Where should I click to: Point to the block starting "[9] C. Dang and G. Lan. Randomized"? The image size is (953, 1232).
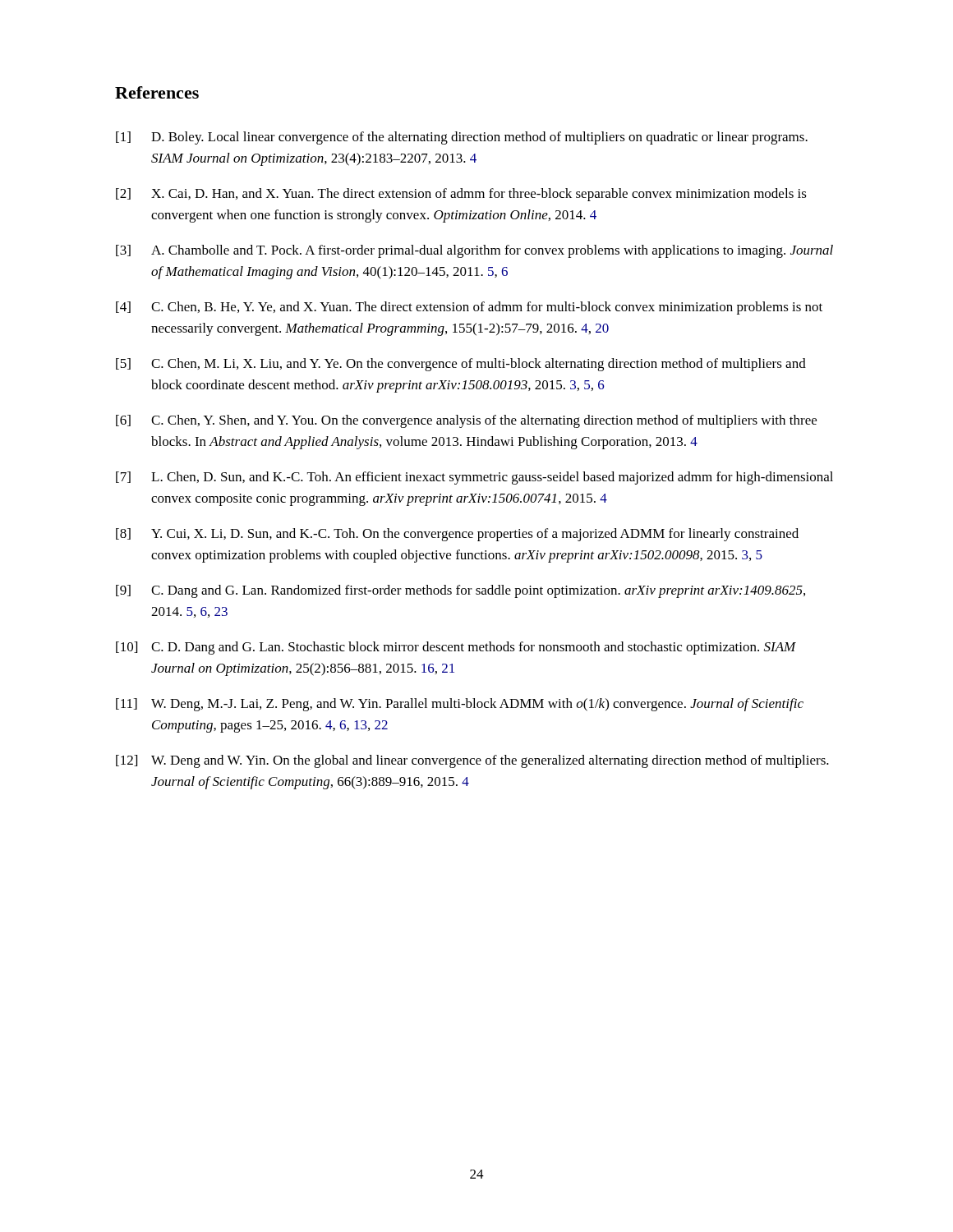pyautogui.click(x=476, y=601)
